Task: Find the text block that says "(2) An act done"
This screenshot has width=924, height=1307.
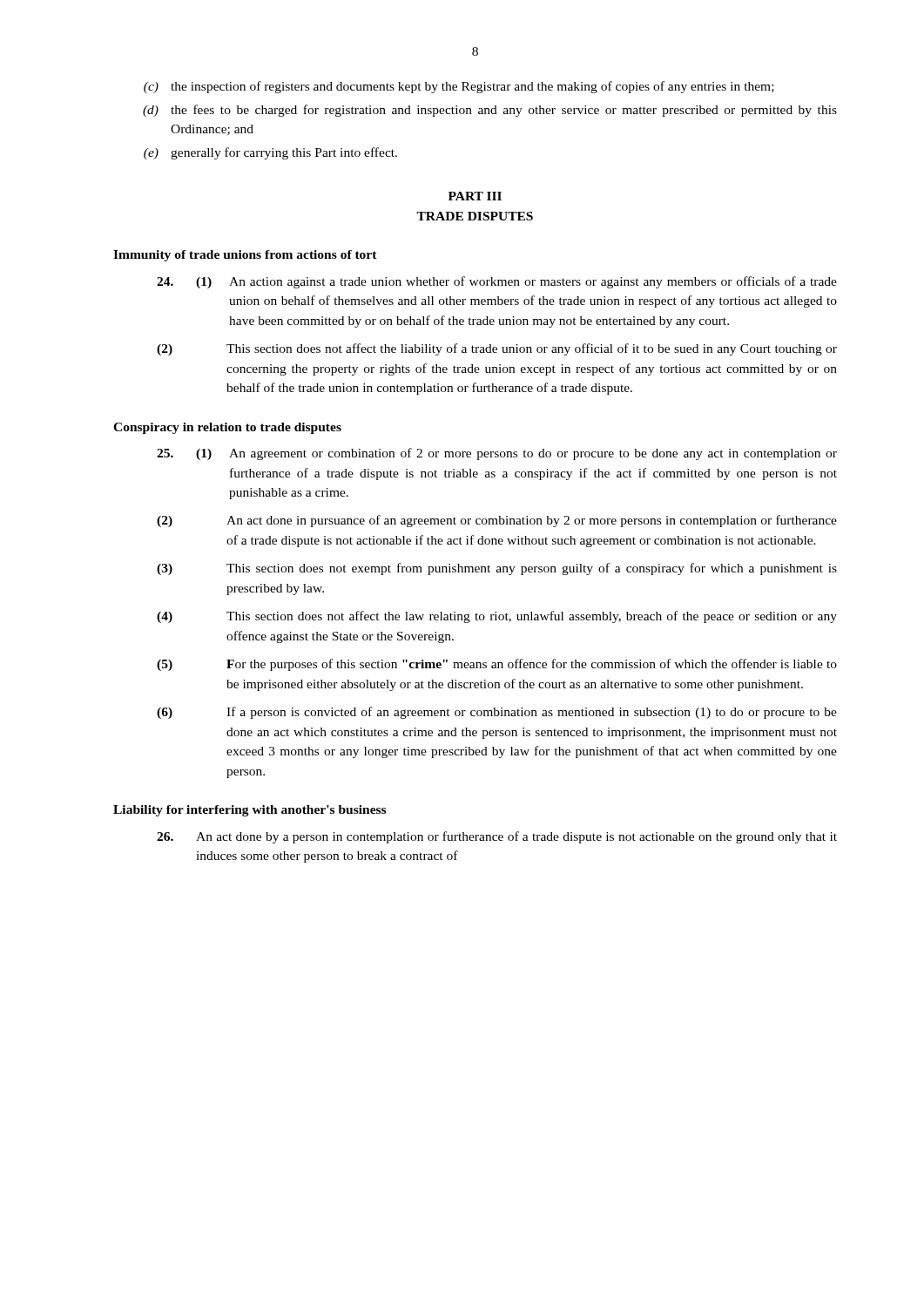Action: point(475,531)
